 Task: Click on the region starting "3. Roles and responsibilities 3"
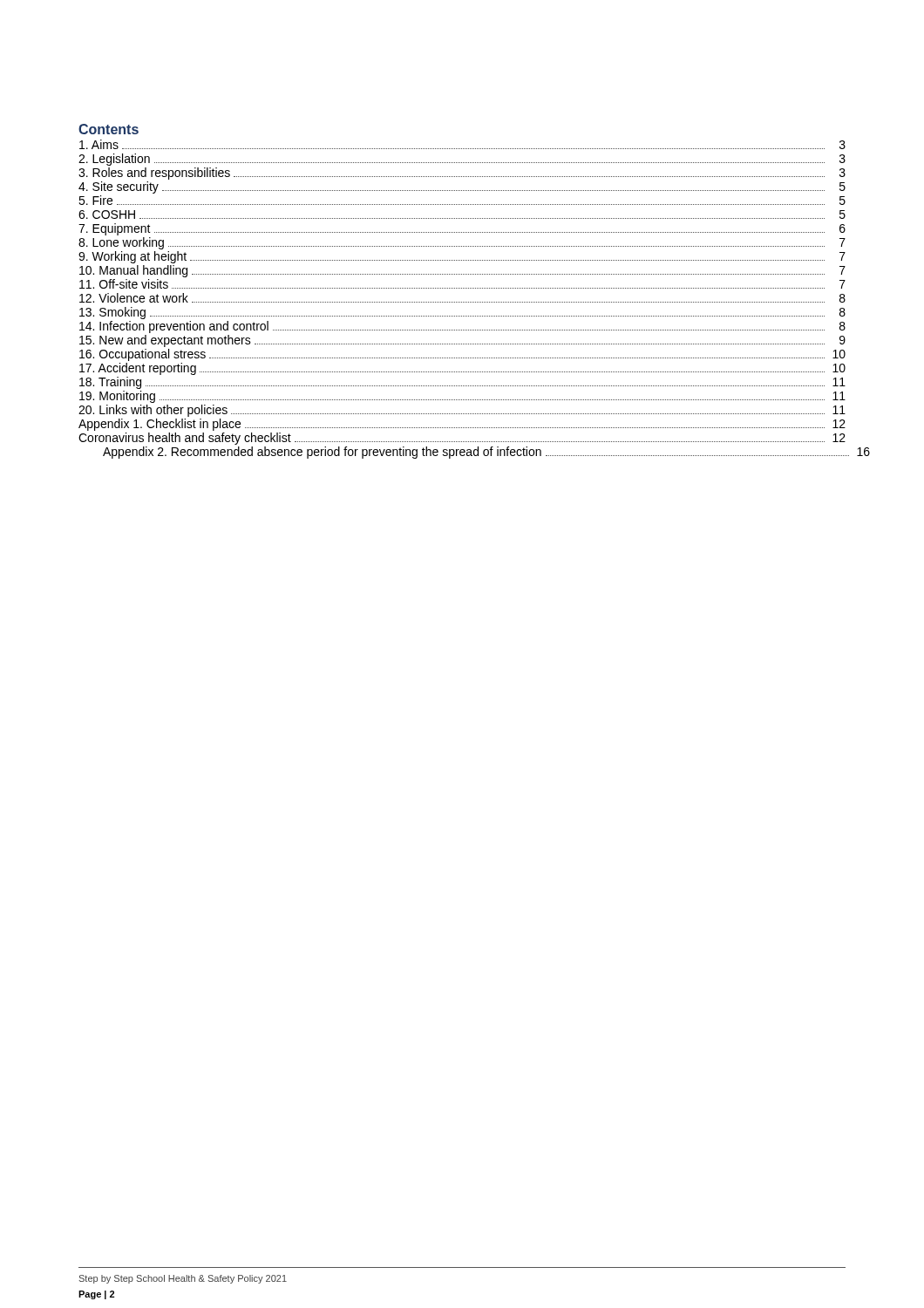[x=462, y=173]
